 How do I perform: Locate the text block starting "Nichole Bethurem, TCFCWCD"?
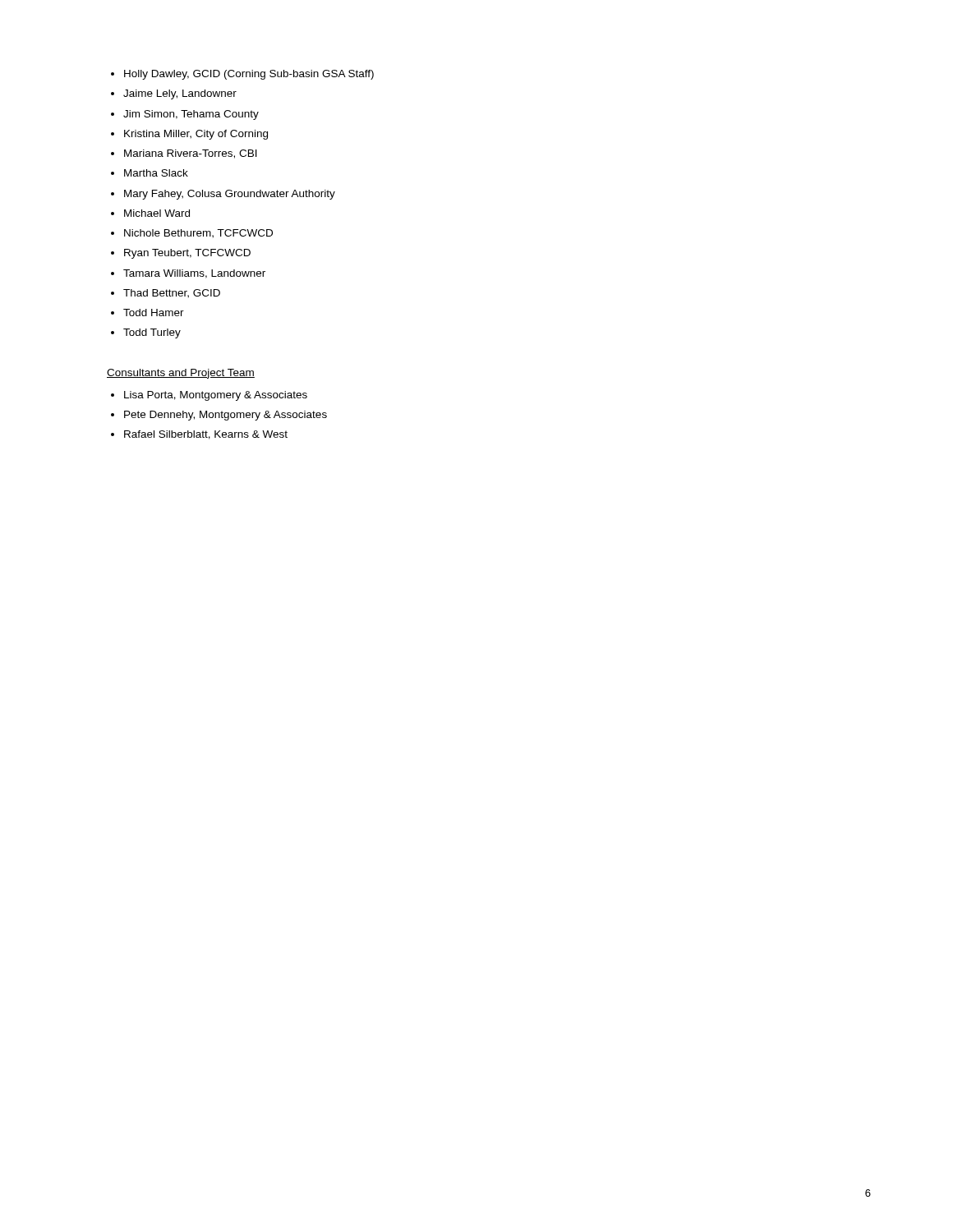point(198,234)
